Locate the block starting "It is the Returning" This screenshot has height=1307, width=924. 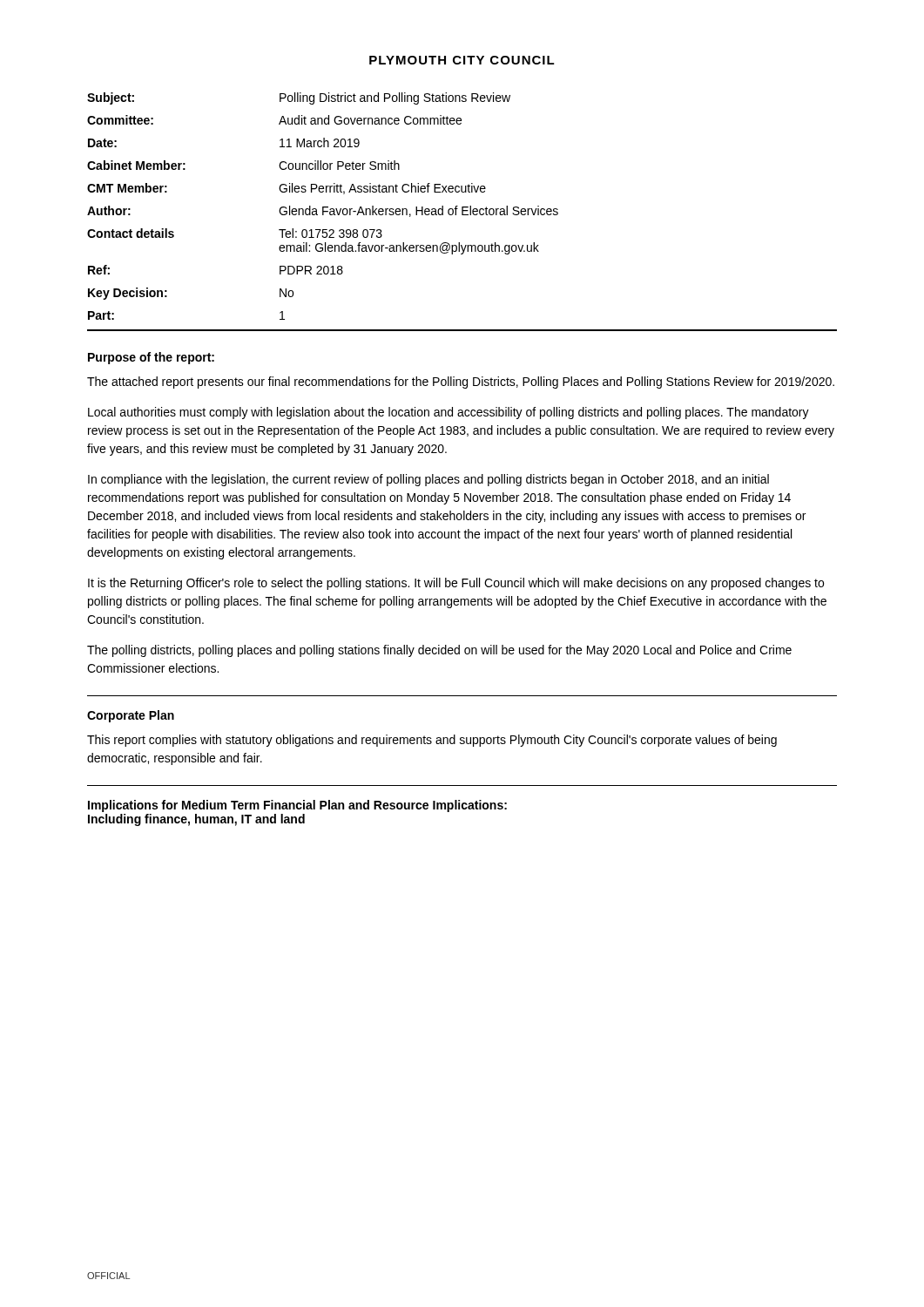[457, 601]
